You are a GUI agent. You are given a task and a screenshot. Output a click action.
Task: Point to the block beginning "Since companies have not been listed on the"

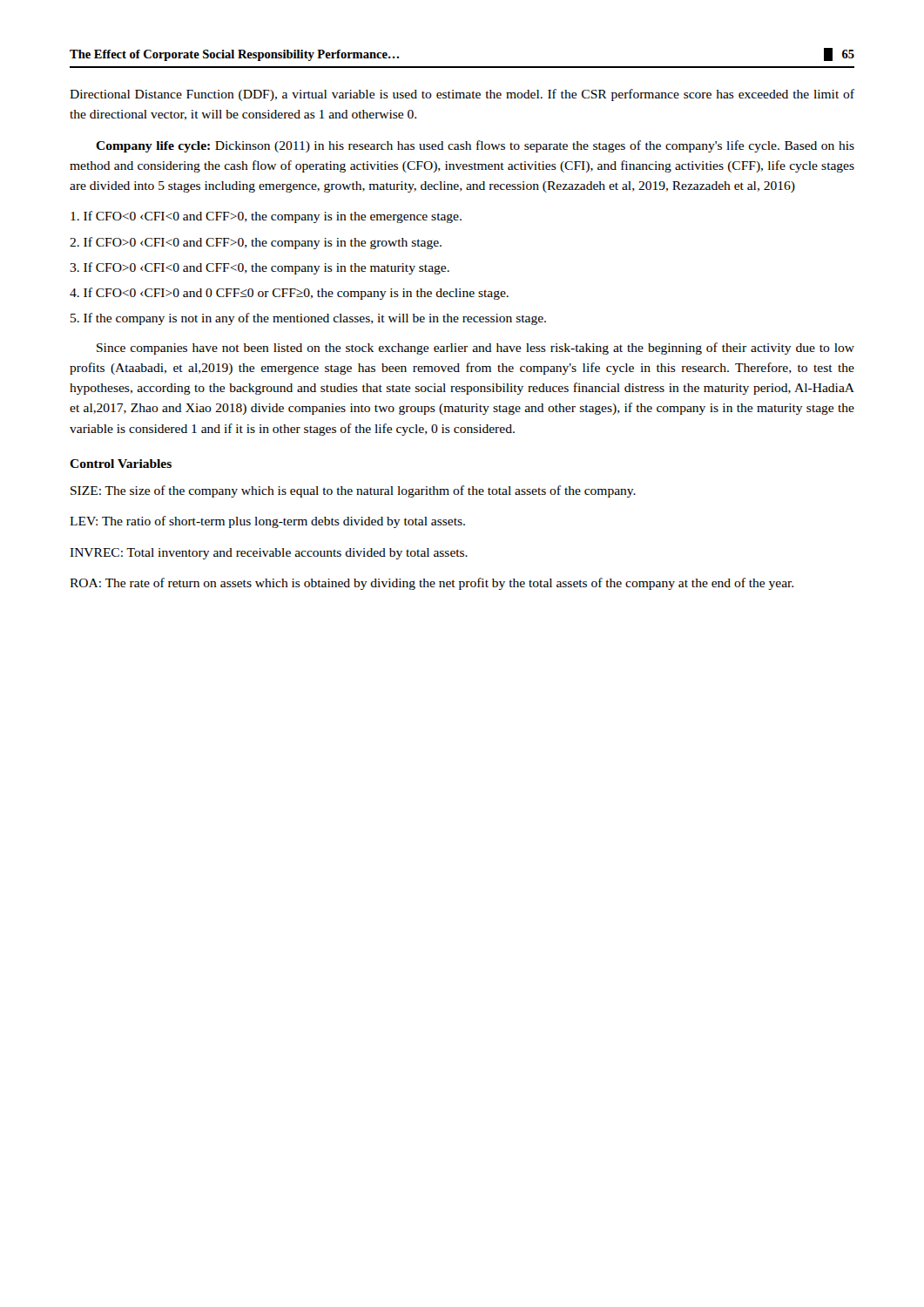[x=462, y=387]
